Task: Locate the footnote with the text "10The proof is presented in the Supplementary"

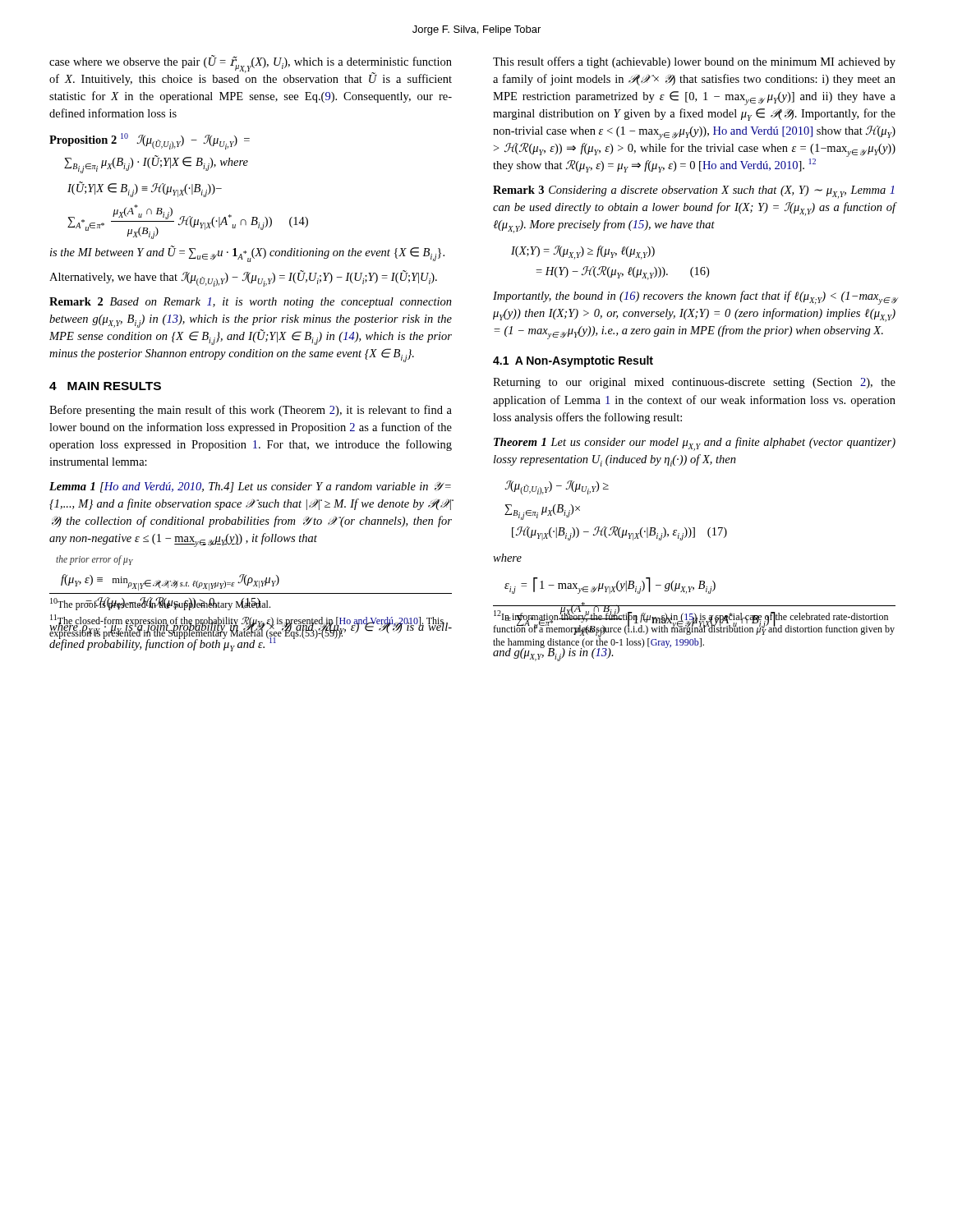Action: pyautogui.click(x=251, y=618)
